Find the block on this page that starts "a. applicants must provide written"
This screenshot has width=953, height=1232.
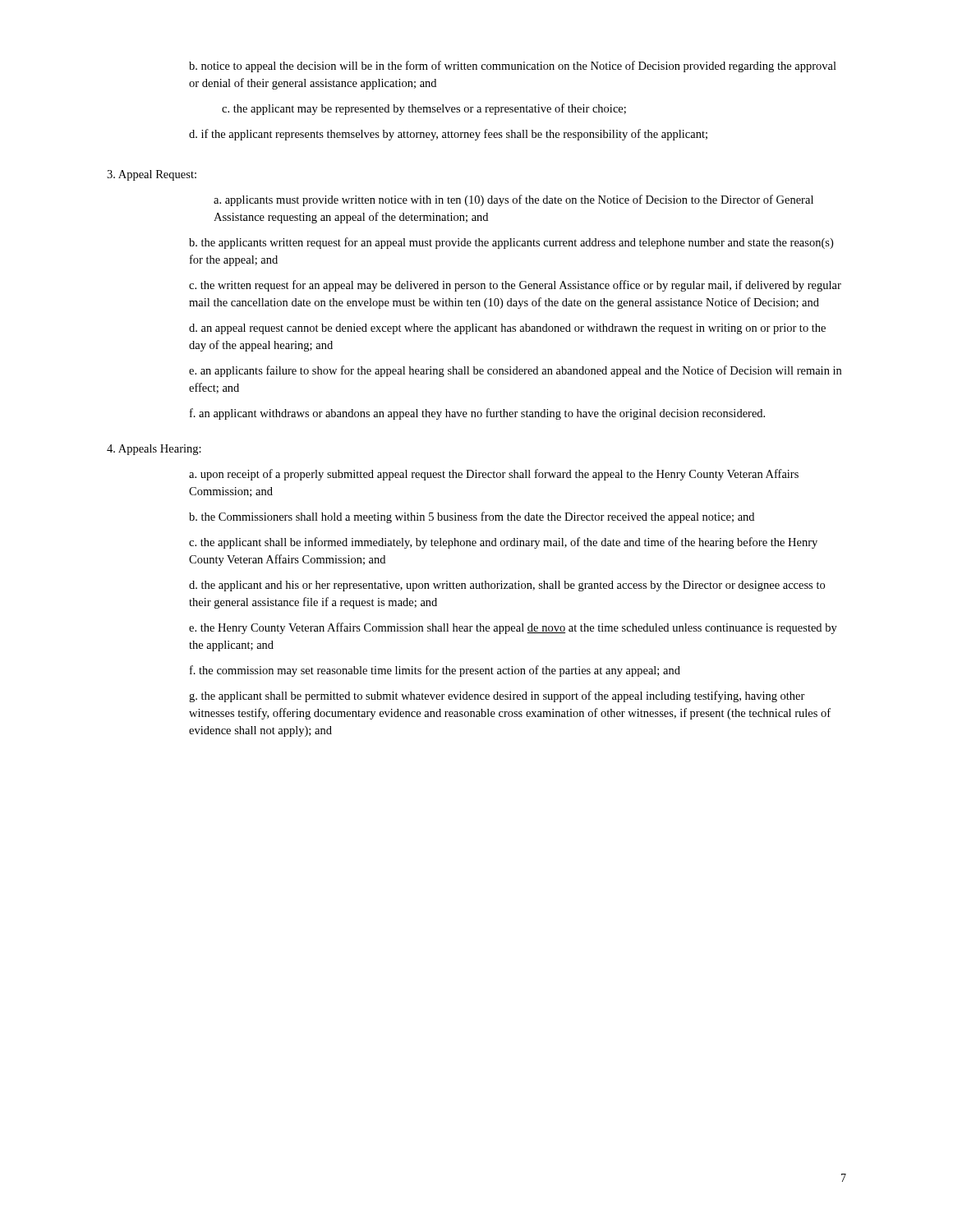tap(530, 209)
